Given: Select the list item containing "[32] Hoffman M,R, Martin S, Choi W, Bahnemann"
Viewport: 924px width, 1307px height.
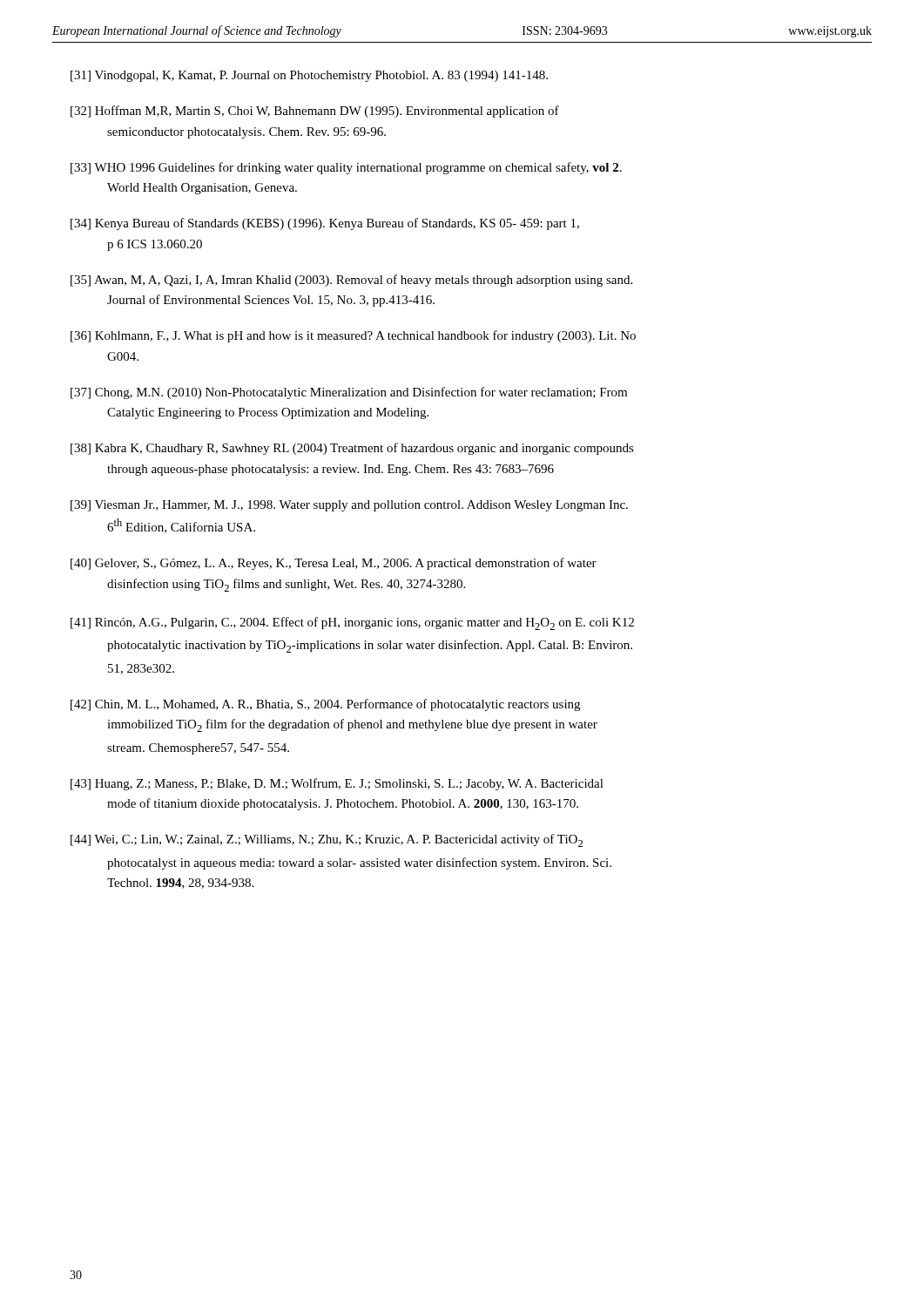Looking at the screenshot, I should click(x=462, y=122).
